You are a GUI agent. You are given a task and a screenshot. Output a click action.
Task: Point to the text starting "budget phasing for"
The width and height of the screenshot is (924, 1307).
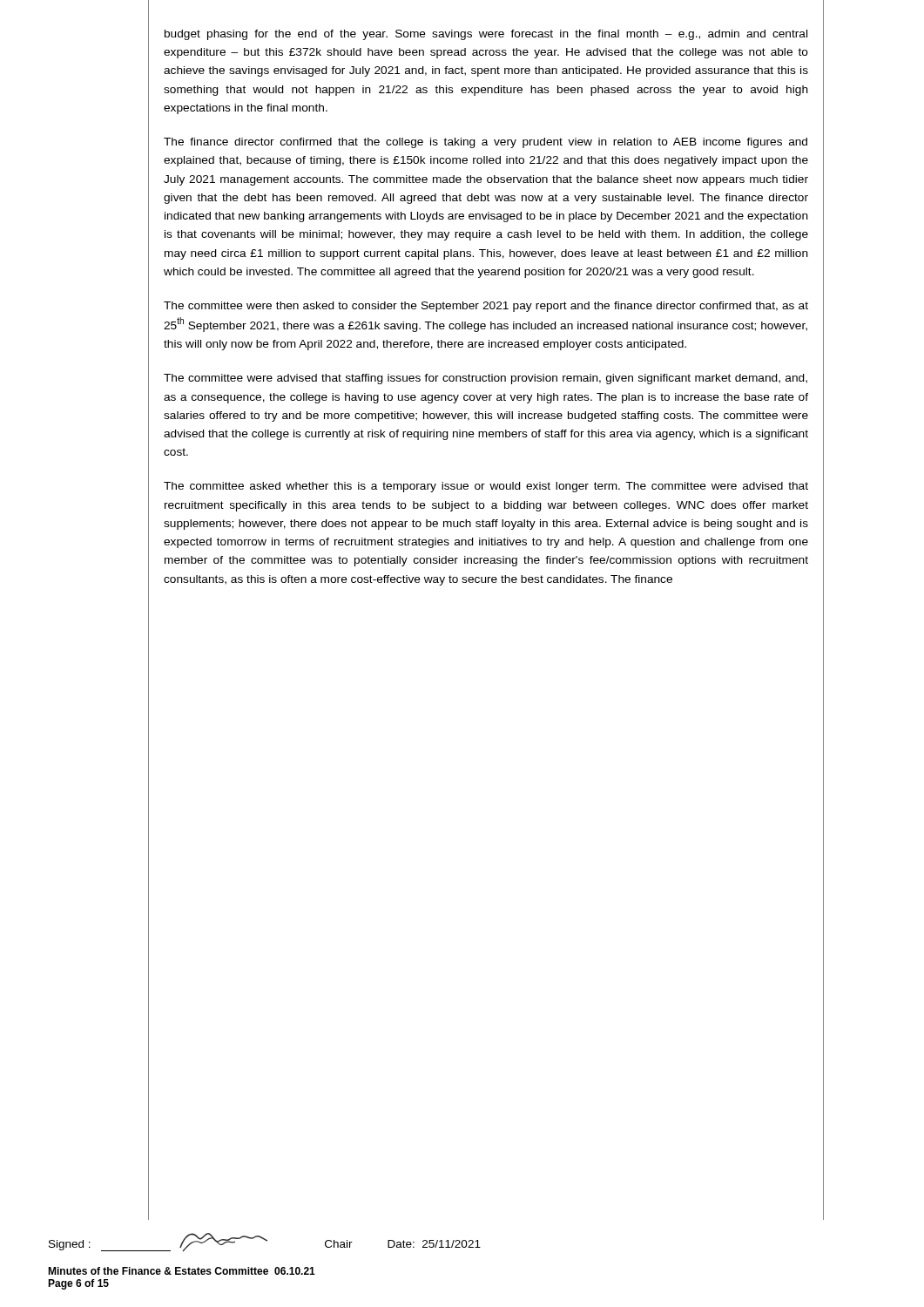486,71
